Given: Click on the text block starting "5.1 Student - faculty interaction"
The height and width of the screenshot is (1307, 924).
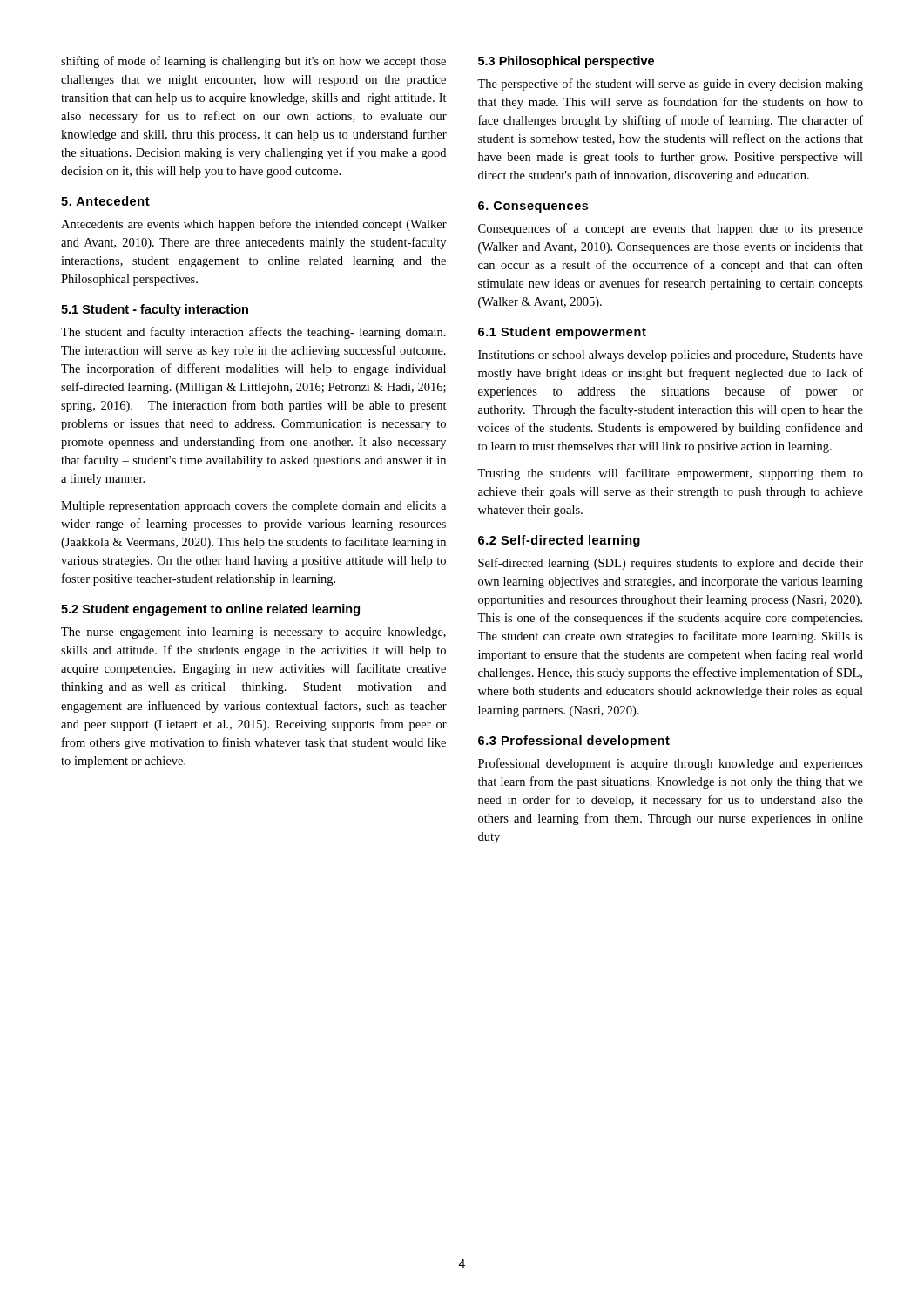Looking at the screenshot, I should pyautogui.click(x=254, y=310).
